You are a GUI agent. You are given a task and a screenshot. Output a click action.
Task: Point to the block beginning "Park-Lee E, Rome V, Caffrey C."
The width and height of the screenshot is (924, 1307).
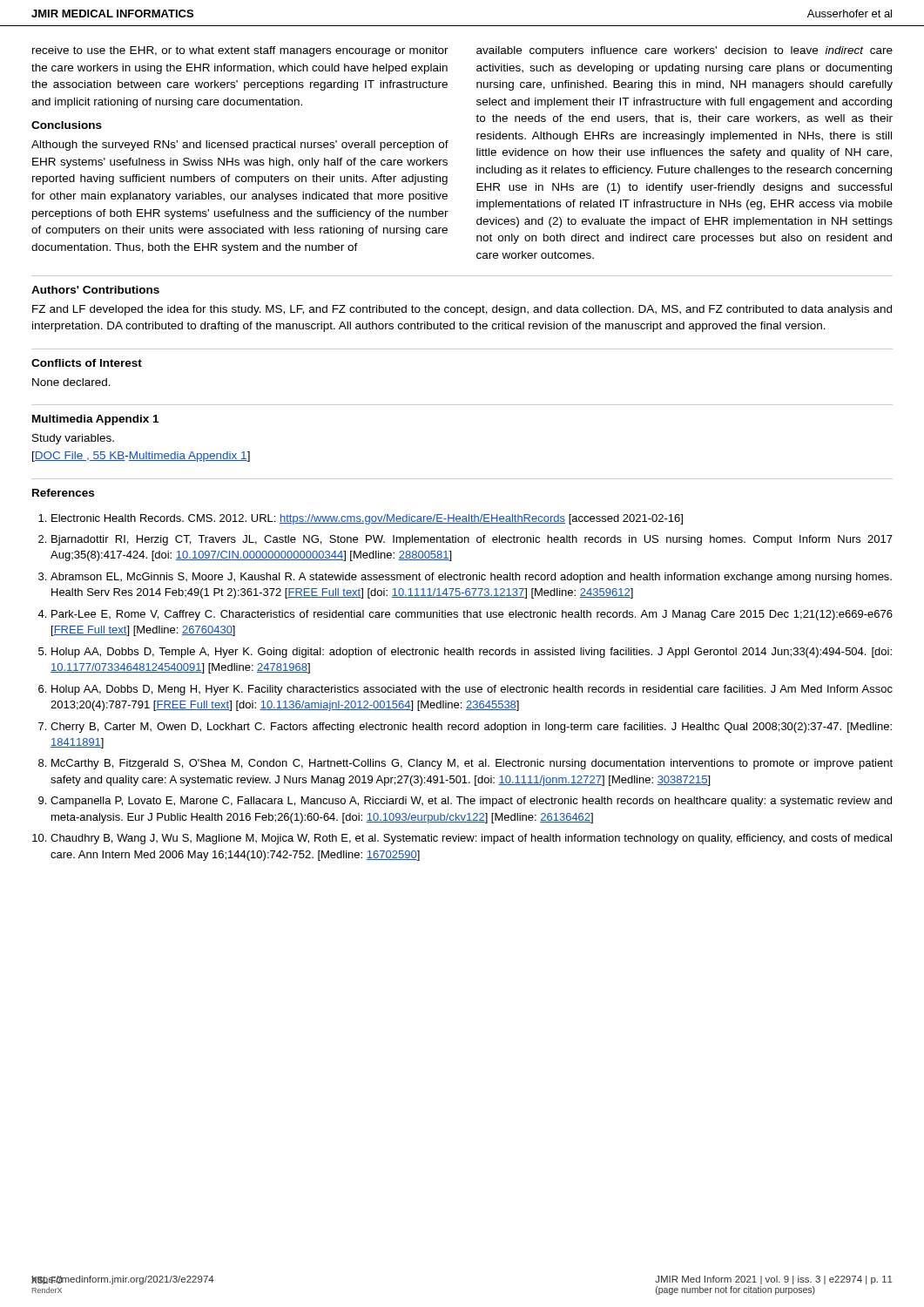pos(472,622)
